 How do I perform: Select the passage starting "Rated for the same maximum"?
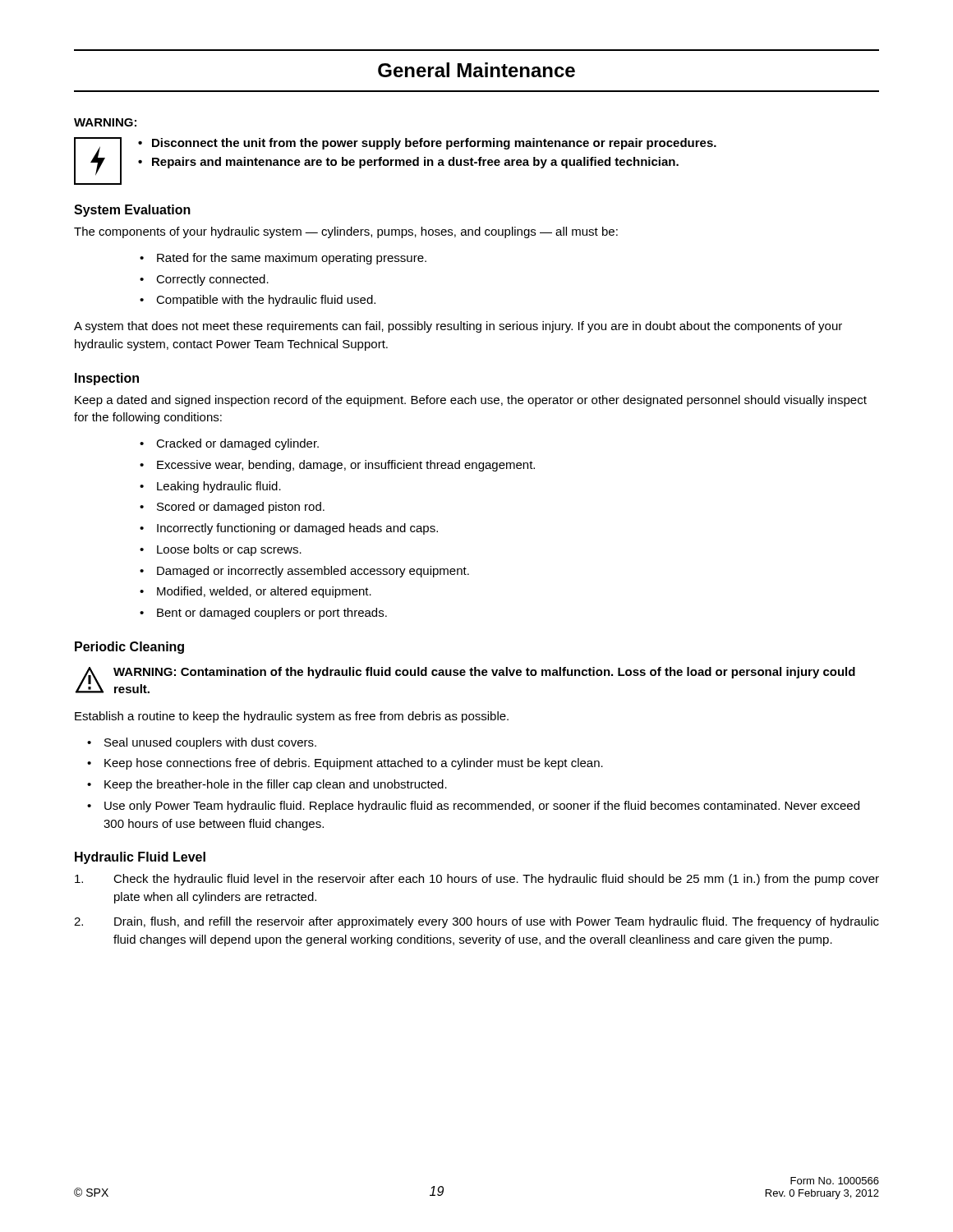click(292, 257)
